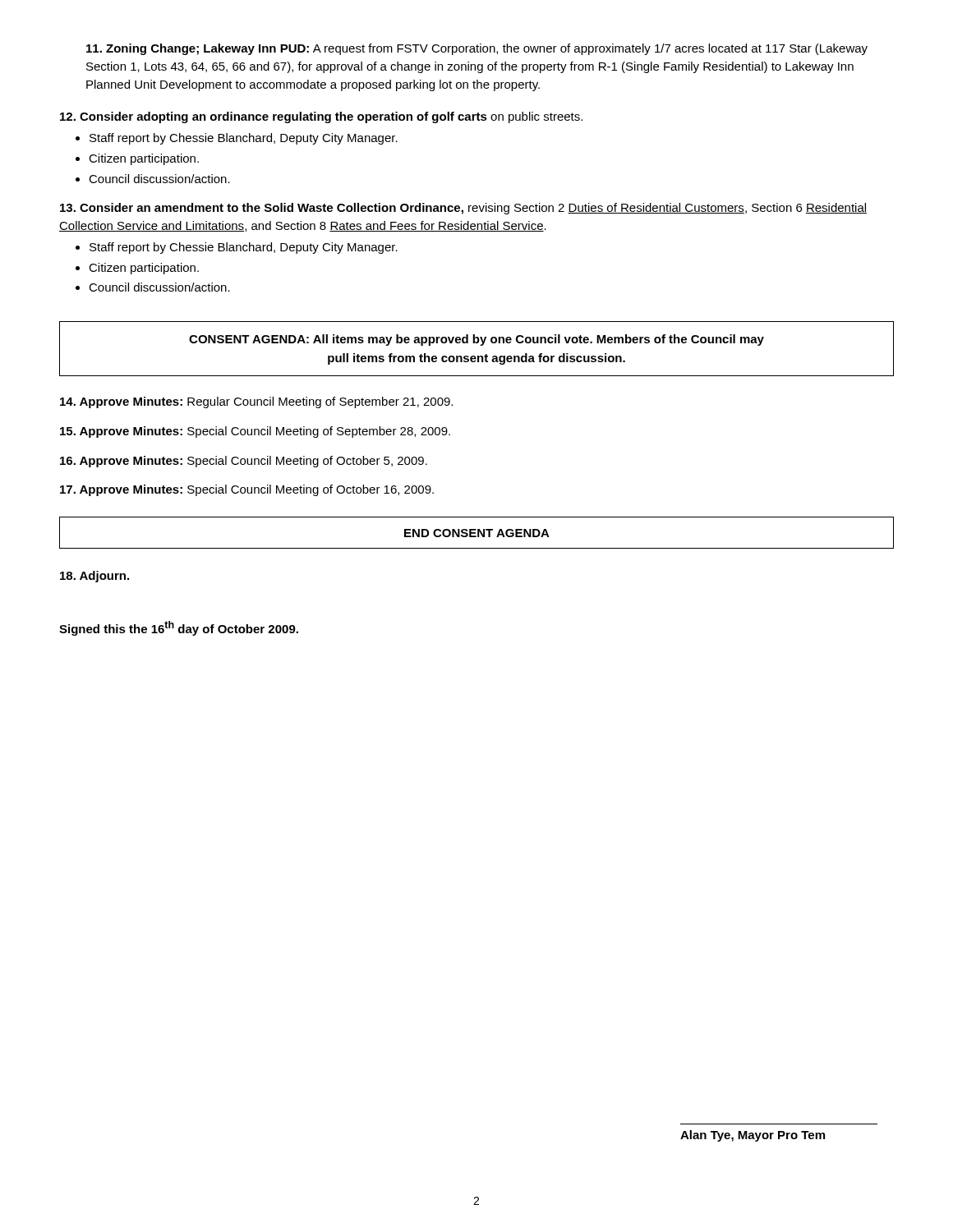
Task: Point to the element starting "12. Consider adopting an ordinance"
Action: [x=321, y=116]
